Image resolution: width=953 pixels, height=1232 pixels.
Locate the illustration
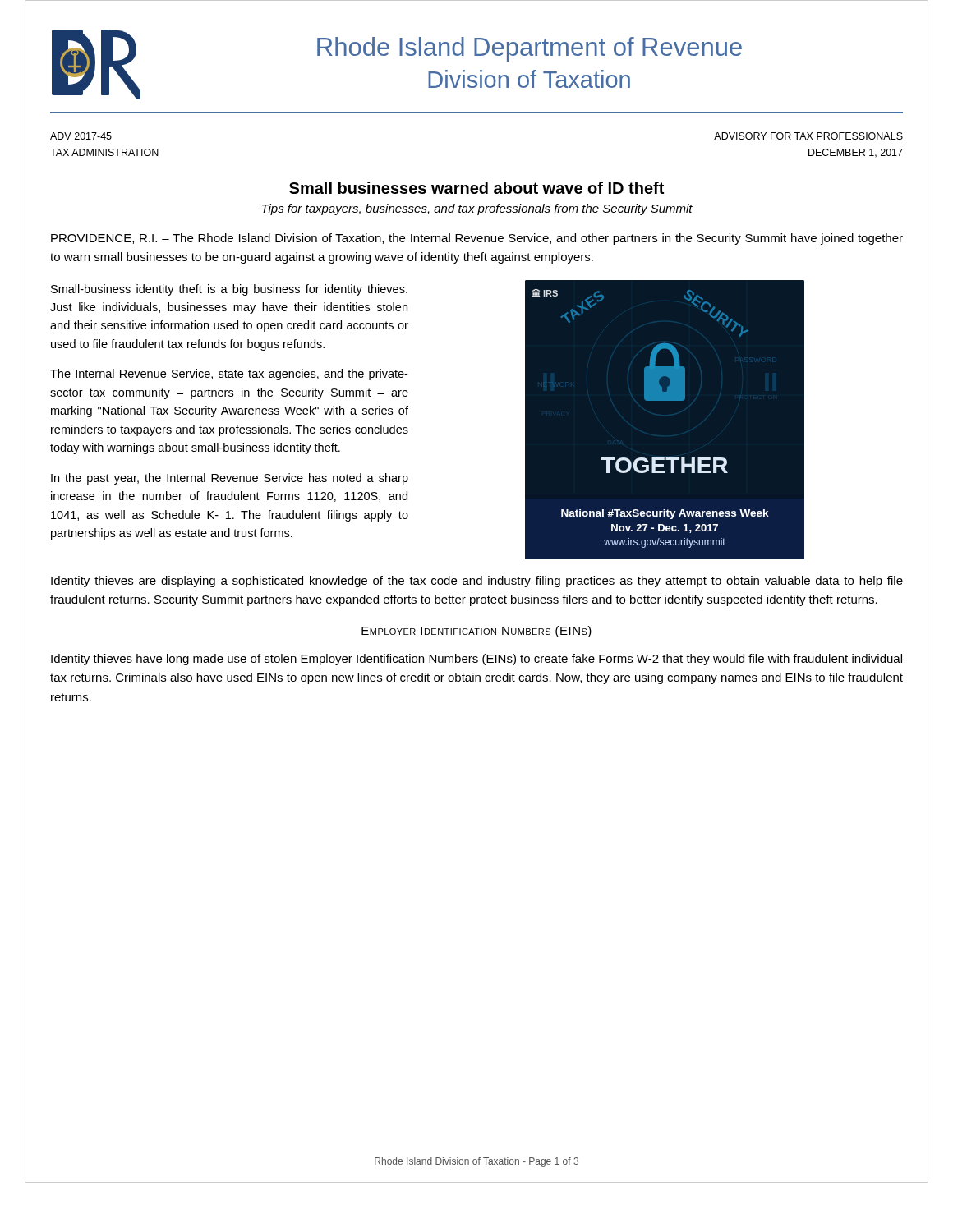point(665,419)
